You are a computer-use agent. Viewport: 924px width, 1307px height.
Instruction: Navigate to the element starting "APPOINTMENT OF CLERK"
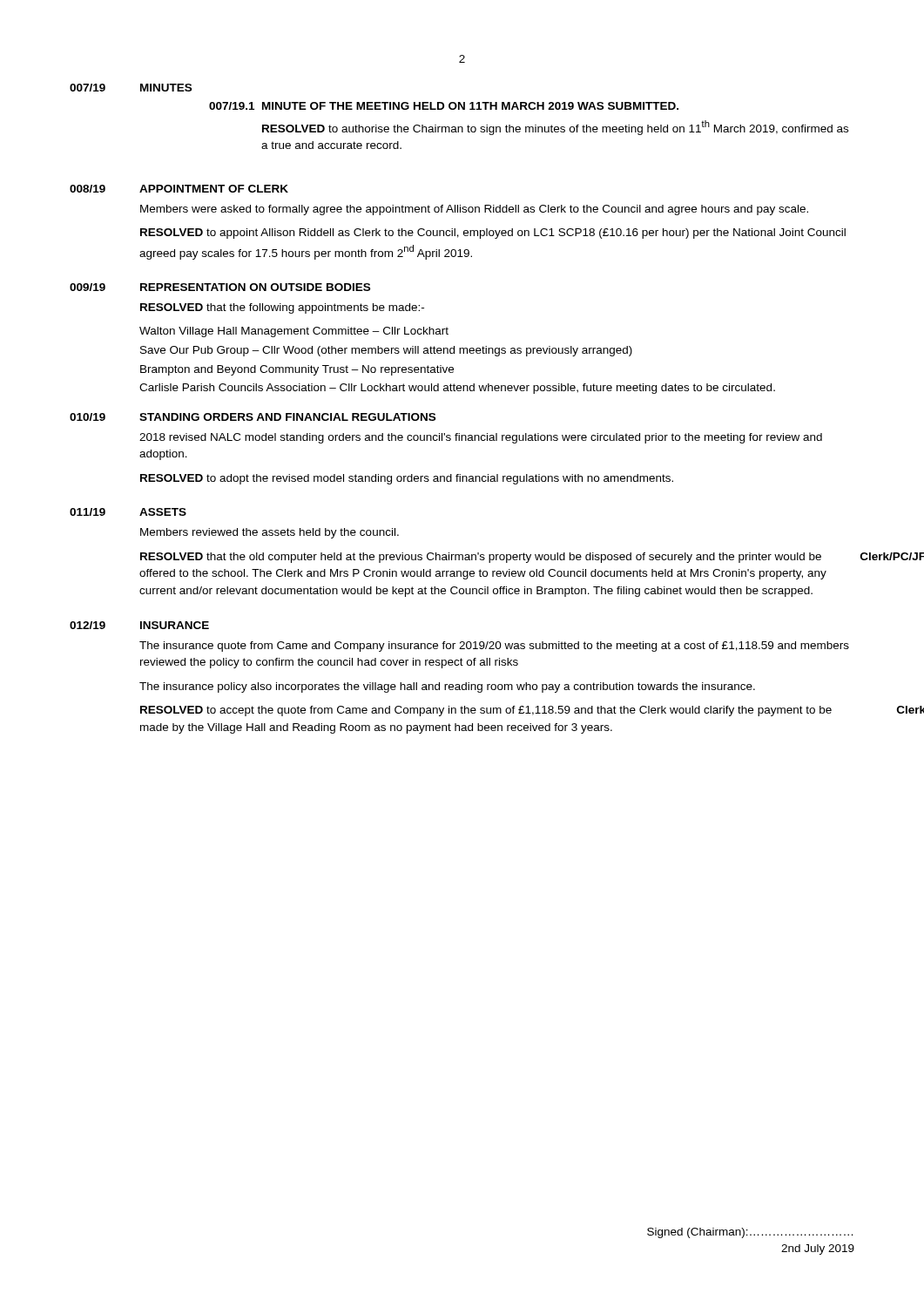click(214, 188)
